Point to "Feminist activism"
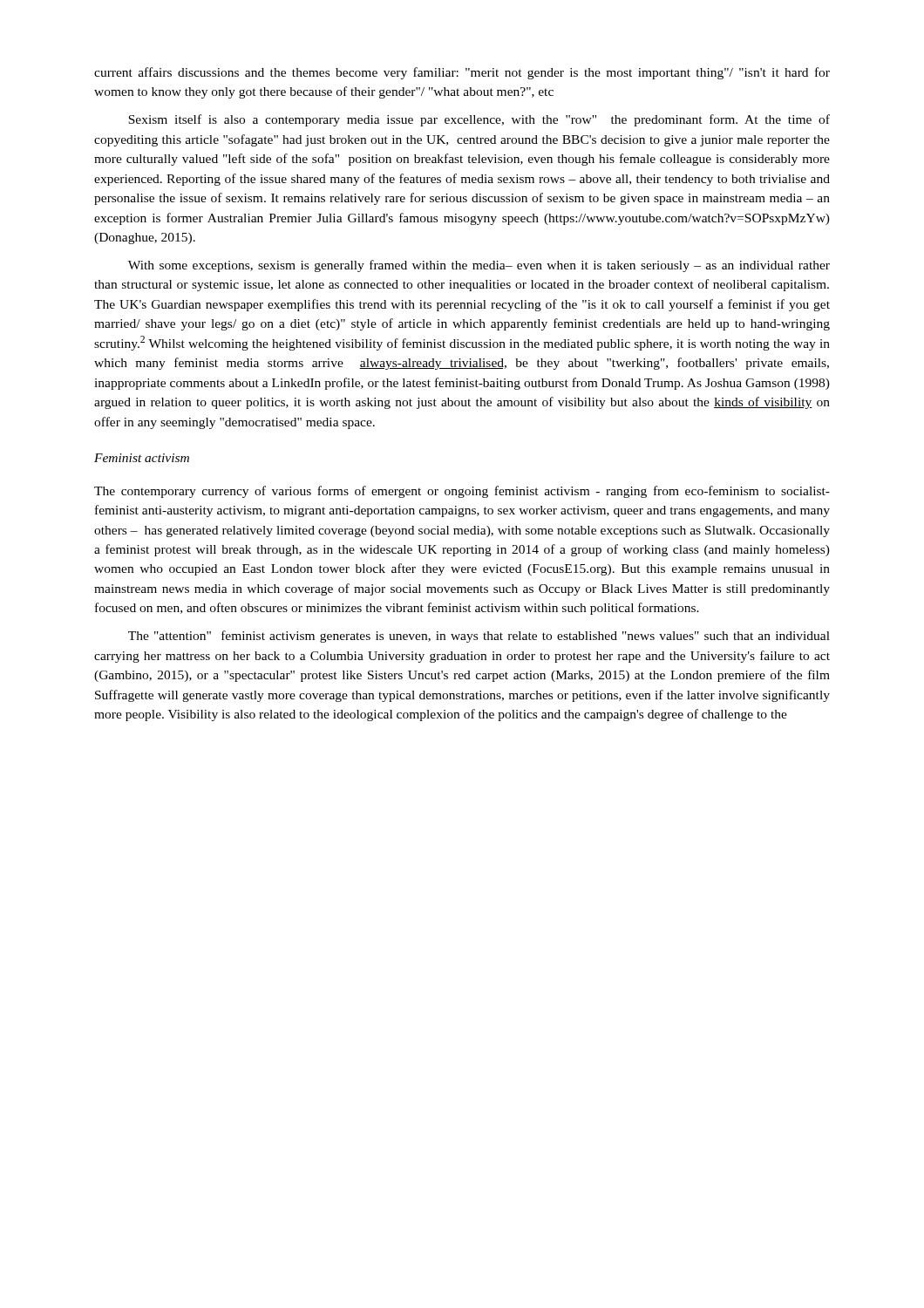This screenshot has width=924, height=1308. point(142,458)
